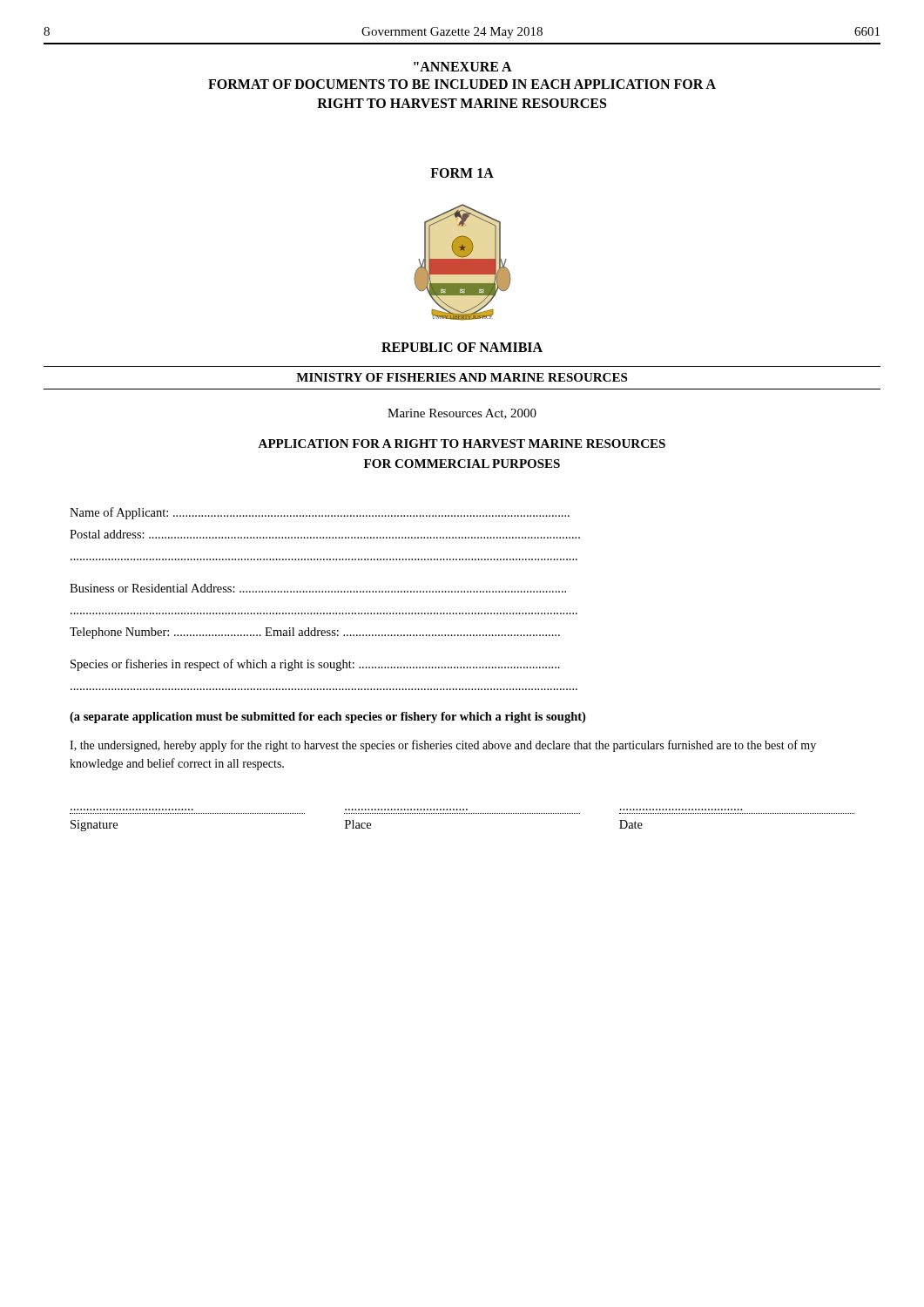The height and width of the screenshot is (1307, 924).
Task: Locate the text block starting "Marine Resources Act, 2000"
Action: click(x=462, y=413)
